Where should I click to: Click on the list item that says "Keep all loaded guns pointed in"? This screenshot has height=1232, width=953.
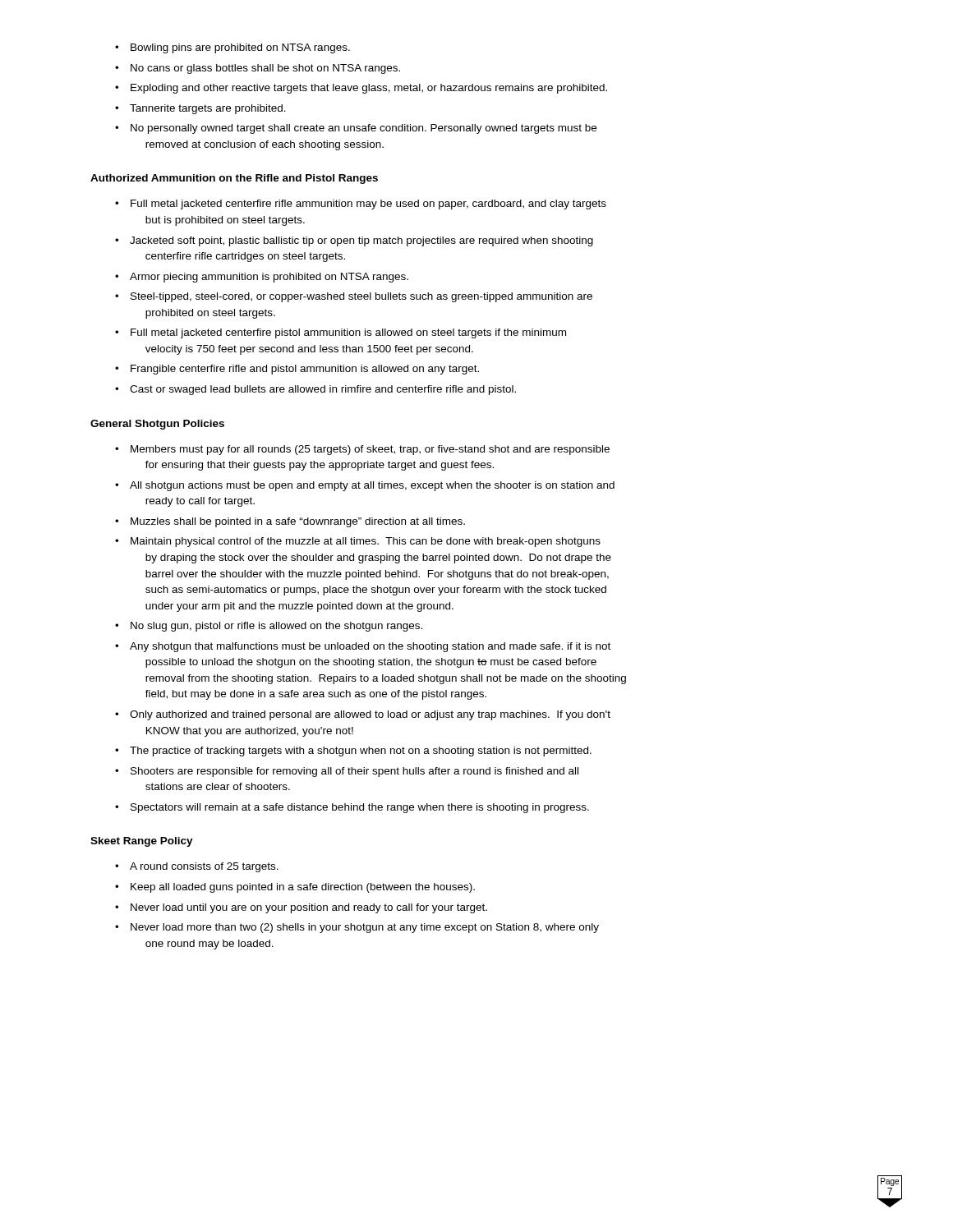295,888
